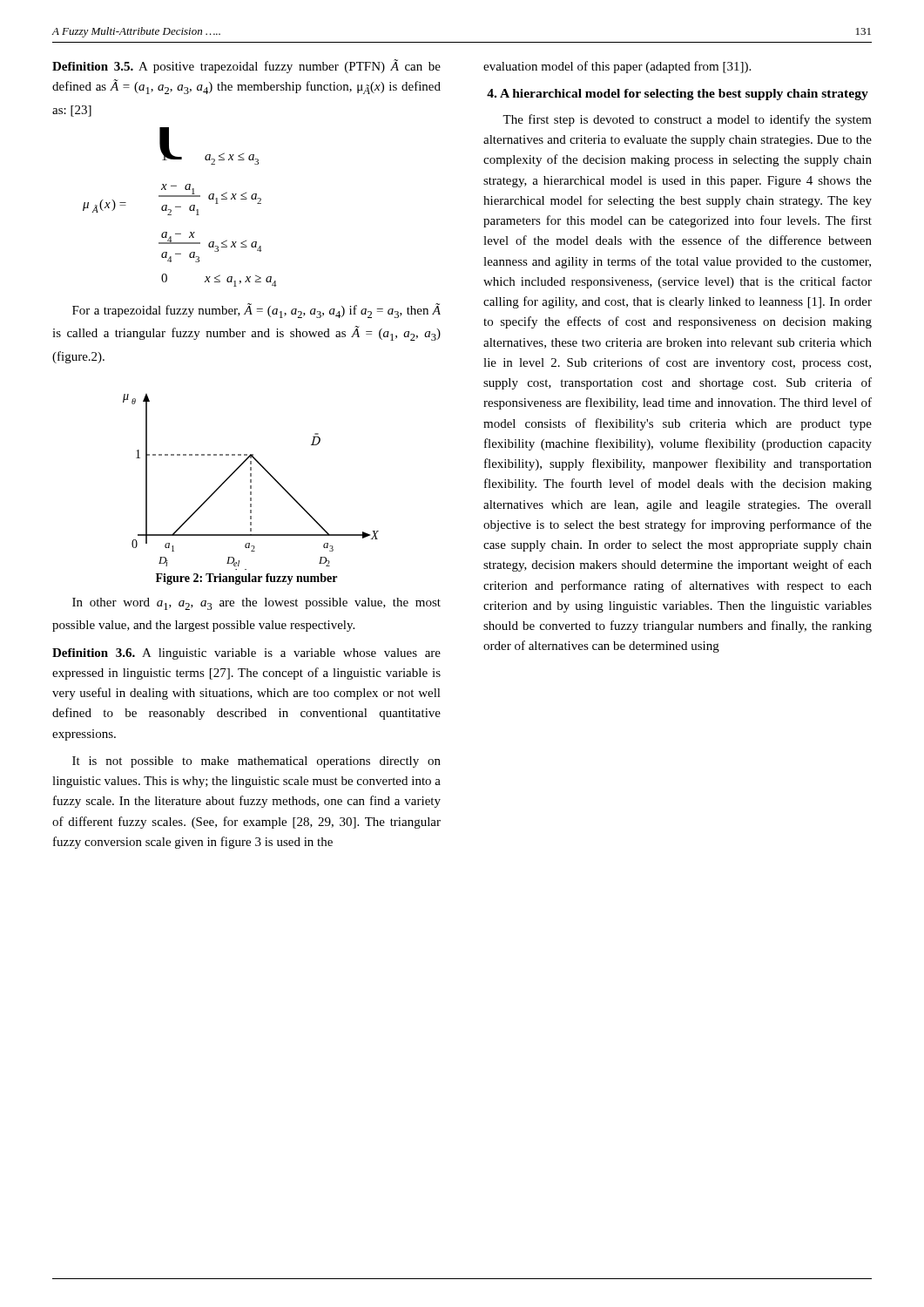Select the formula containing "μ Ã ( x )"

[240, 208]
